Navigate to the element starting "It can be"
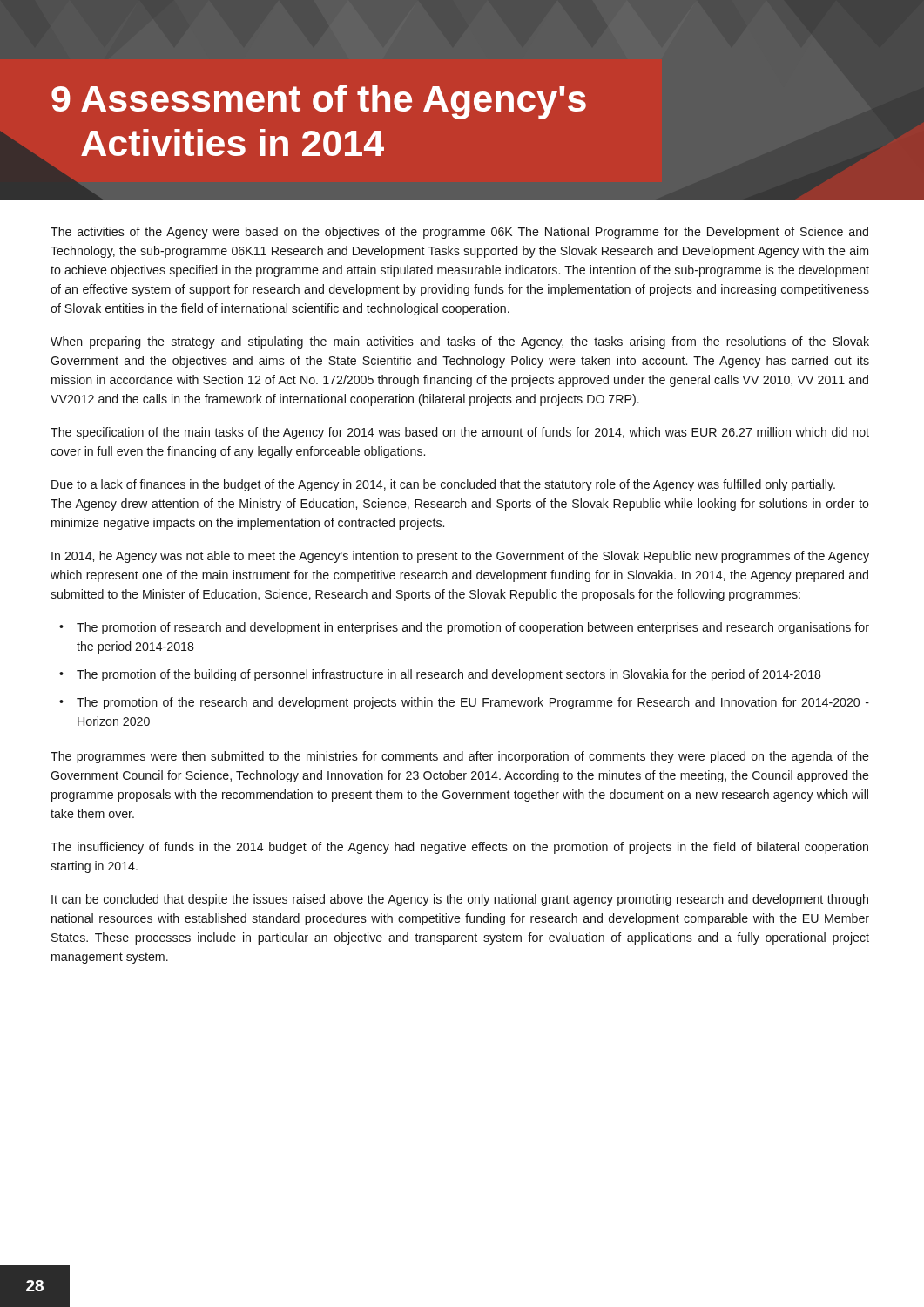Screen dimensions: 1307x924 pos(460,928)
